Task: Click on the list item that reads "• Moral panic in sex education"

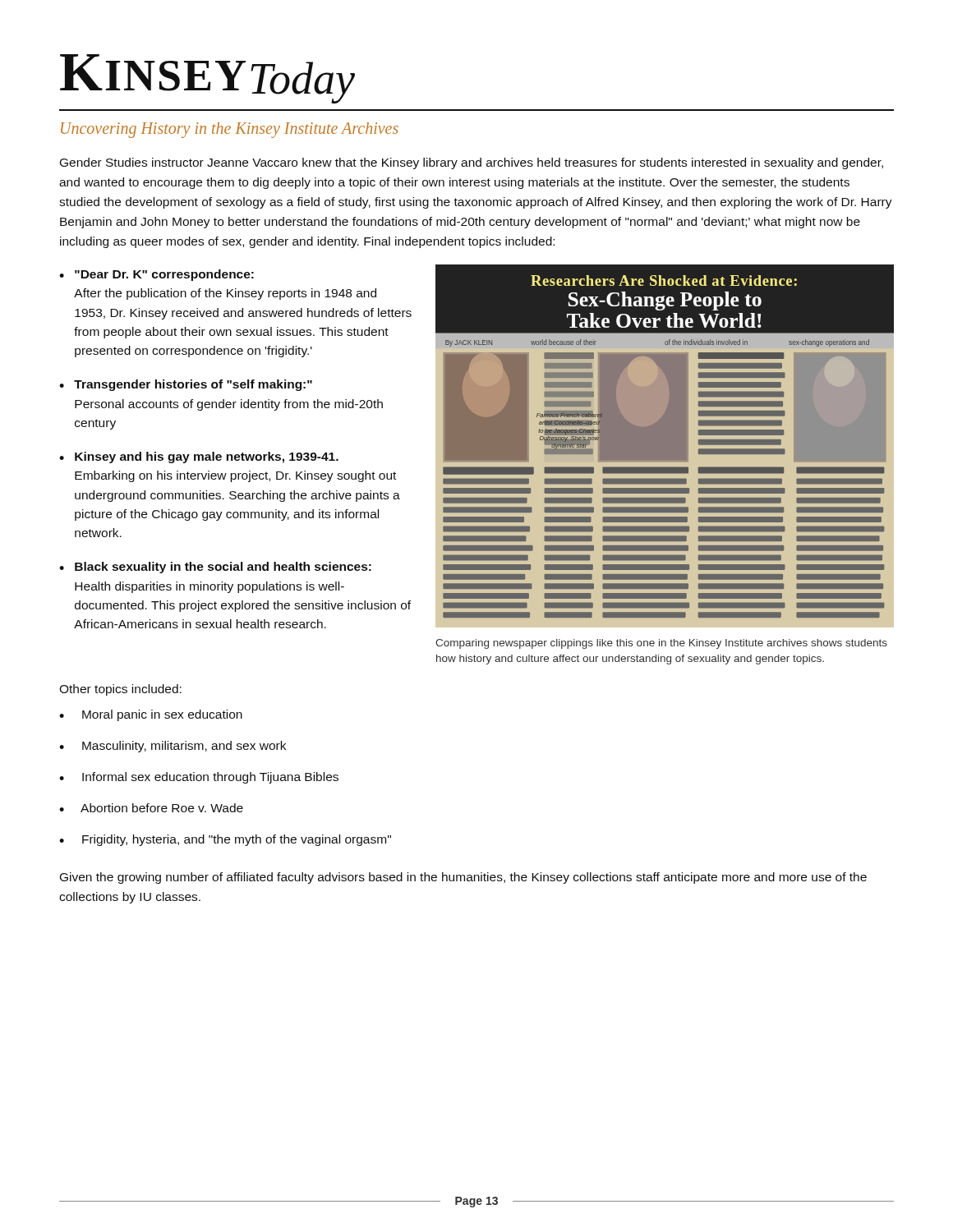Action: point(151,716)
